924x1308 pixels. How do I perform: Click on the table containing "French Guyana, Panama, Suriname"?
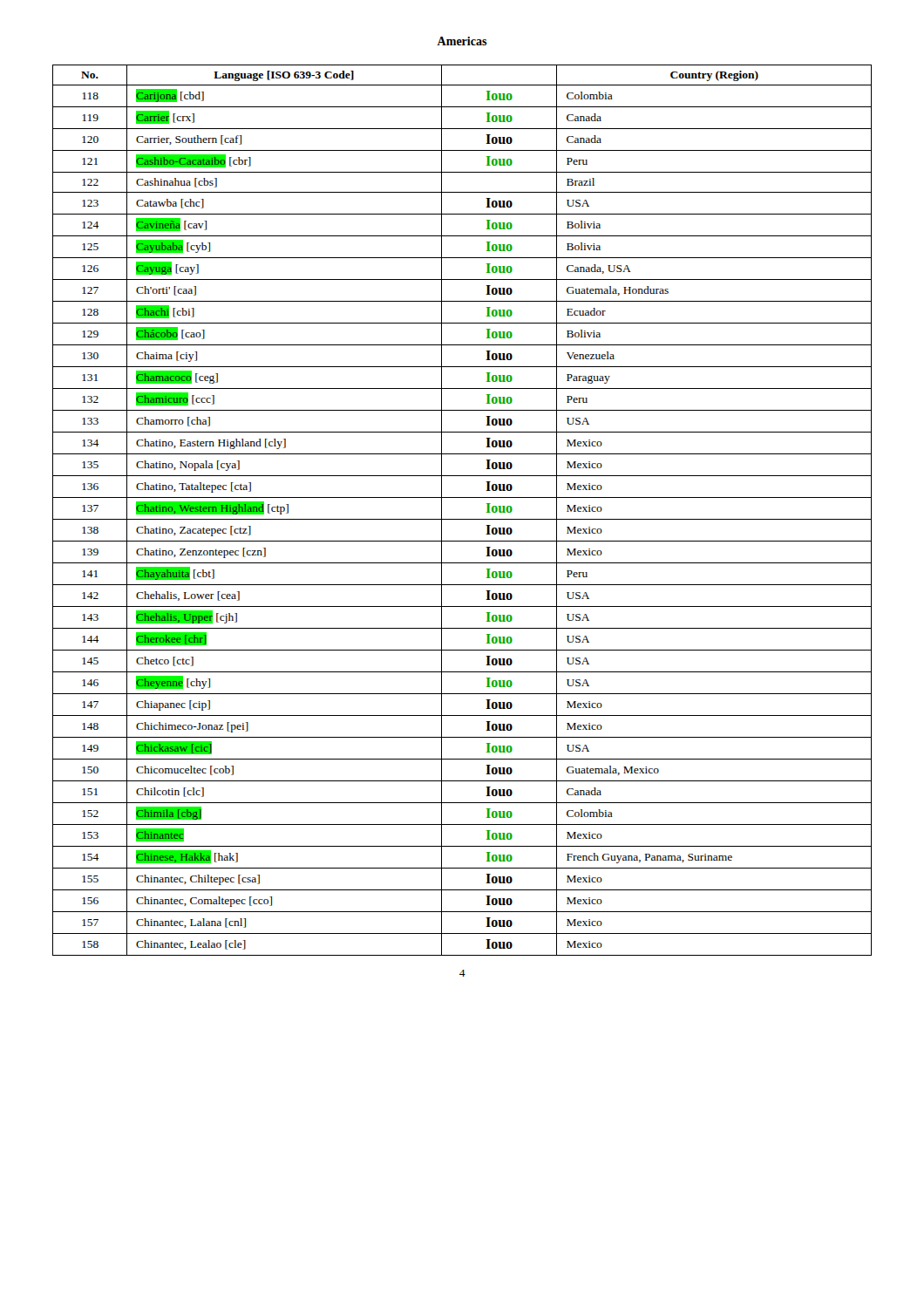[462, 510]
